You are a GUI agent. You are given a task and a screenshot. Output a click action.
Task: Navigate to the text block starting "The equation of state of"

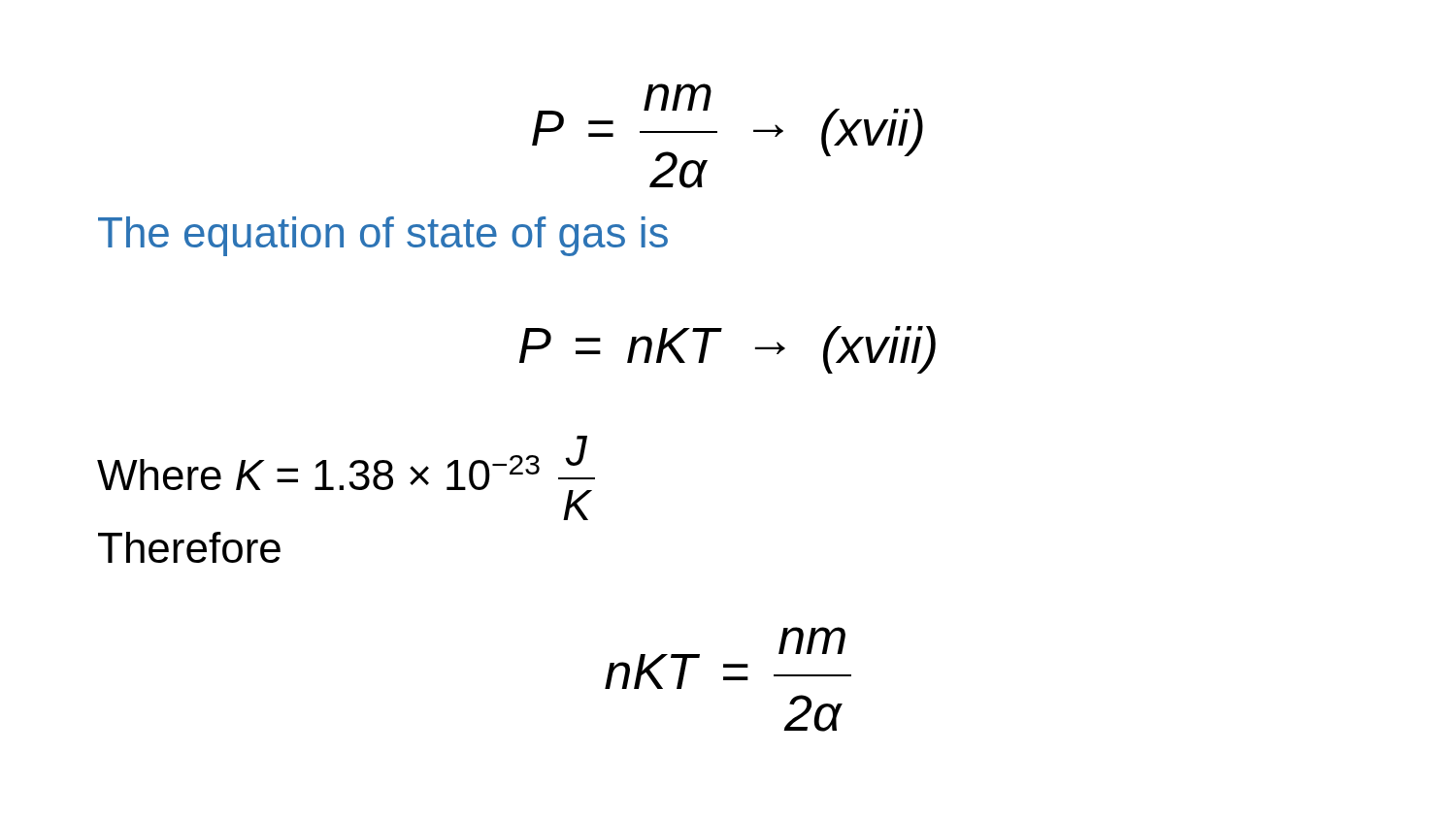click(383, 232)
